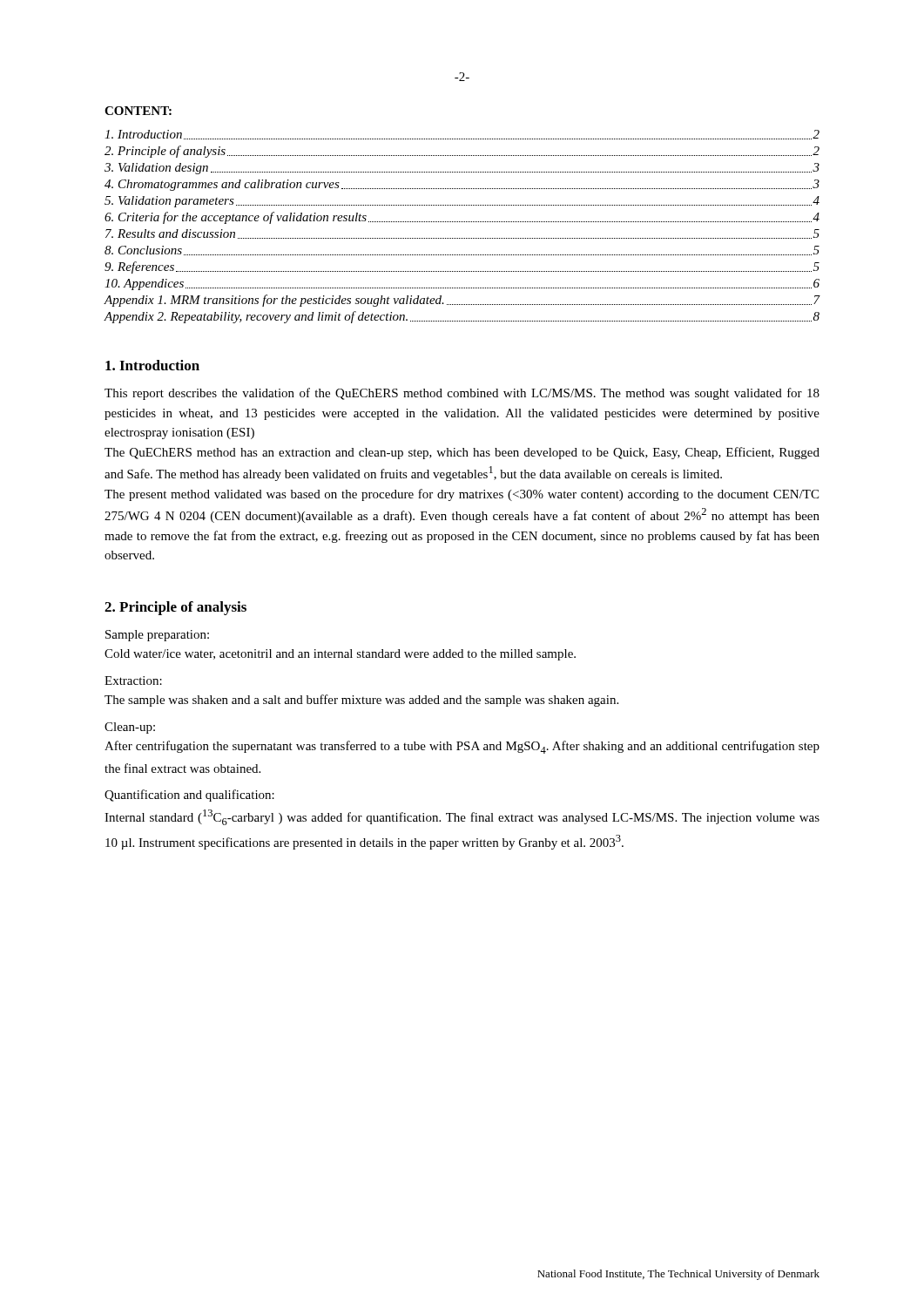Point to the block beginning "Sample preparation: Cold water/ice water,"

coord(341,644)
